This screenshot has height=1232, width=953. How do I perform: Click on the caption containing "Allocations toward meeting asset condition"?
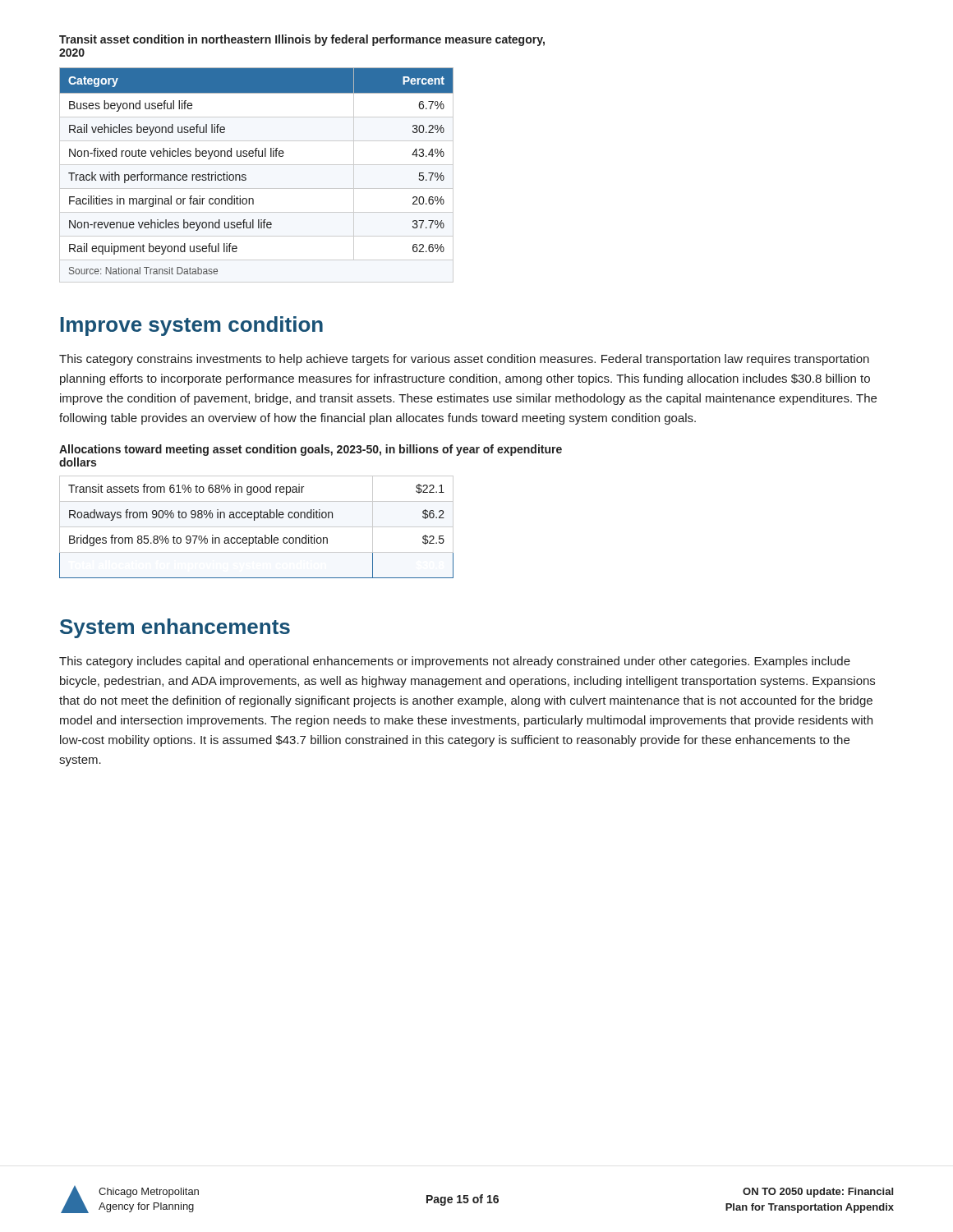[311, 456]
